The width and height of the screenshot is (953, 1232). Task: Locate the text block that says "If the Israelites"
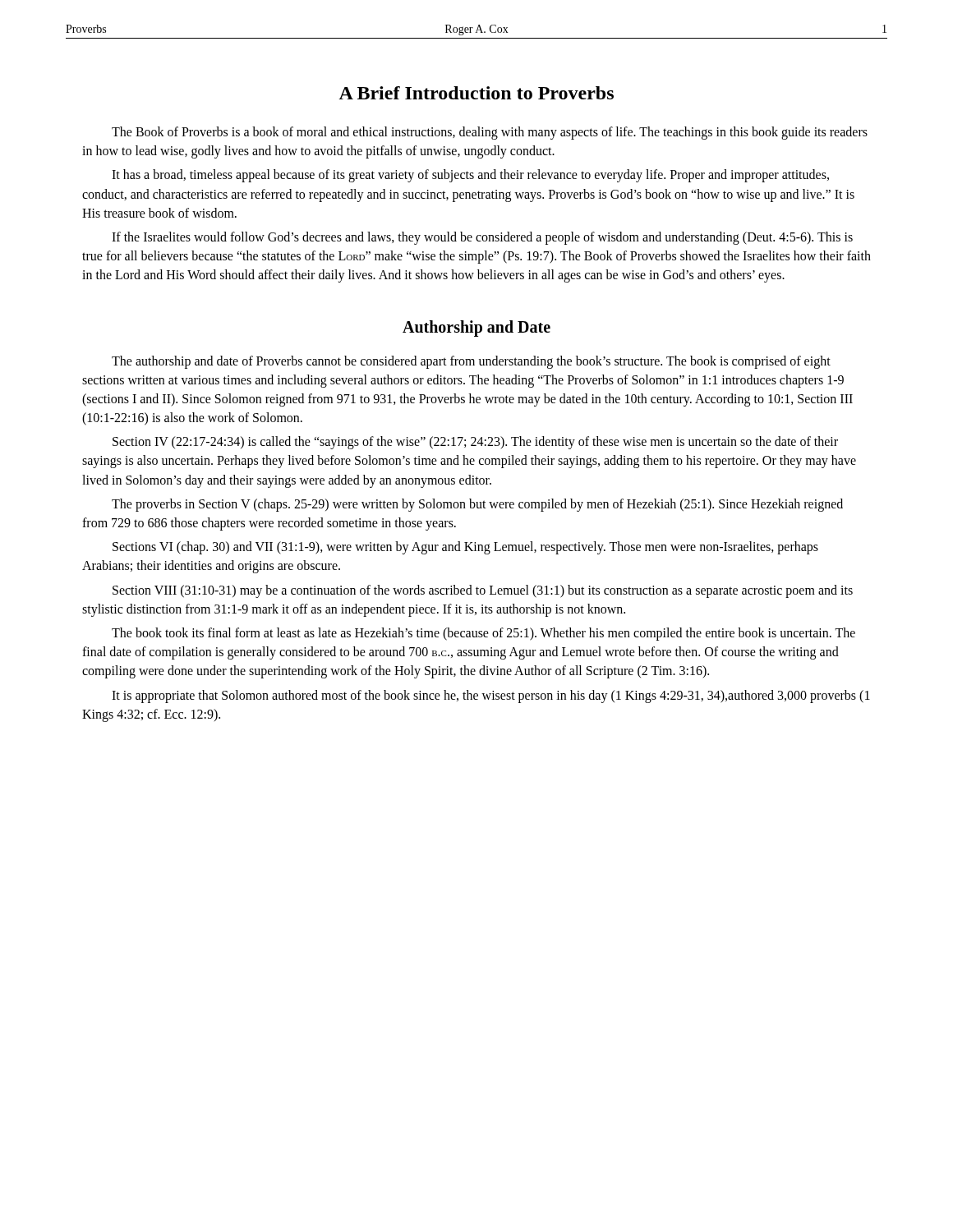476,256
